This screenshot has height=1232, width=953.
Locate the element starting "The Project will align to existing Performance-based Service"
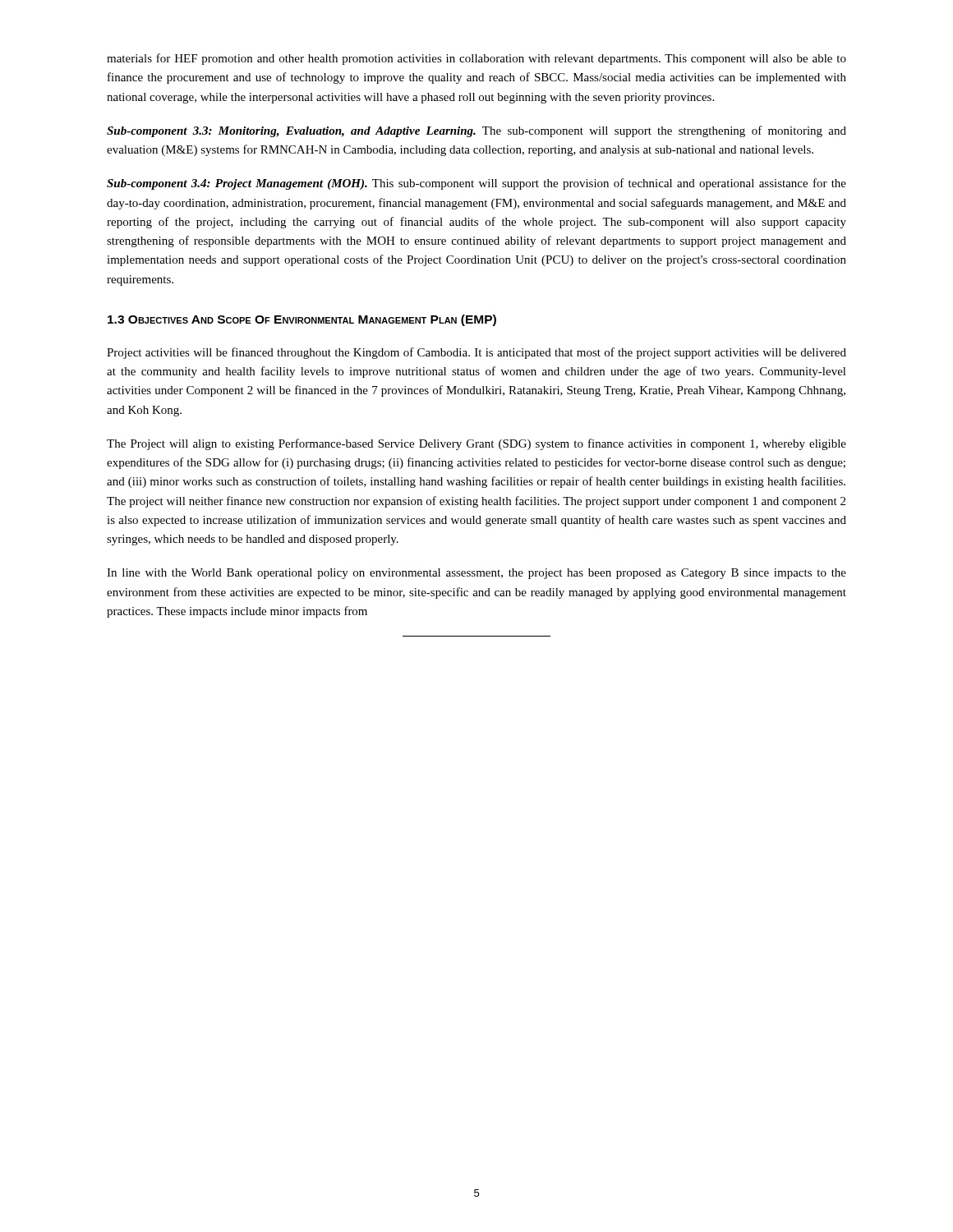pyautogui.click(x=476, y=491)
